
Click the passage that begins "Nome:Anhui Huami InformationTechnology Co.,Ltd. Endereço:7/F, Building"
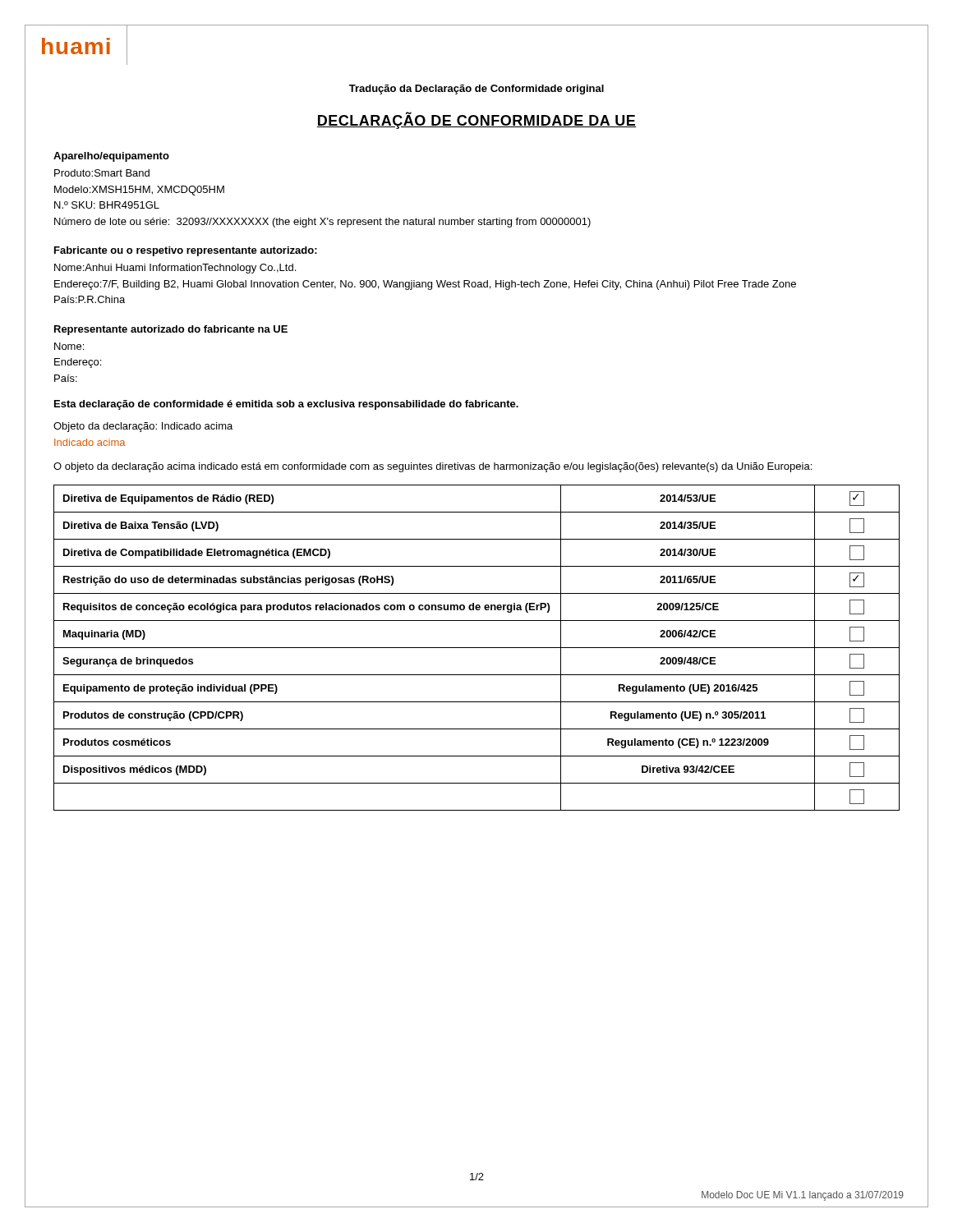tap(425, 283)
